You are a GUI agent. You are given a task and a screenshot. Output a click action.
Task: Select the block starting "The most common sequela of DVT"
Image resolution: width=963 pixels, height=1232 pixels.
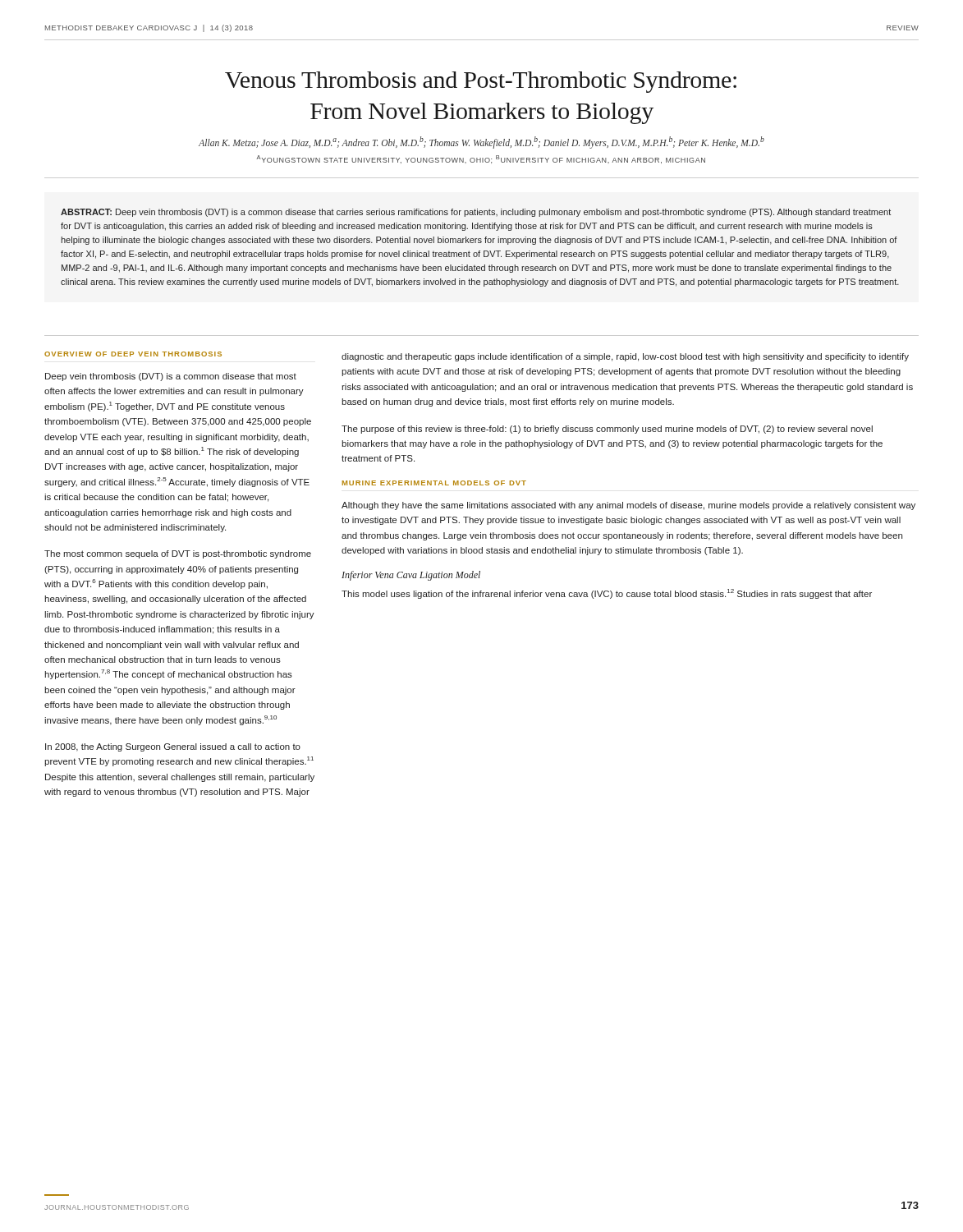(x=179, y=637)
